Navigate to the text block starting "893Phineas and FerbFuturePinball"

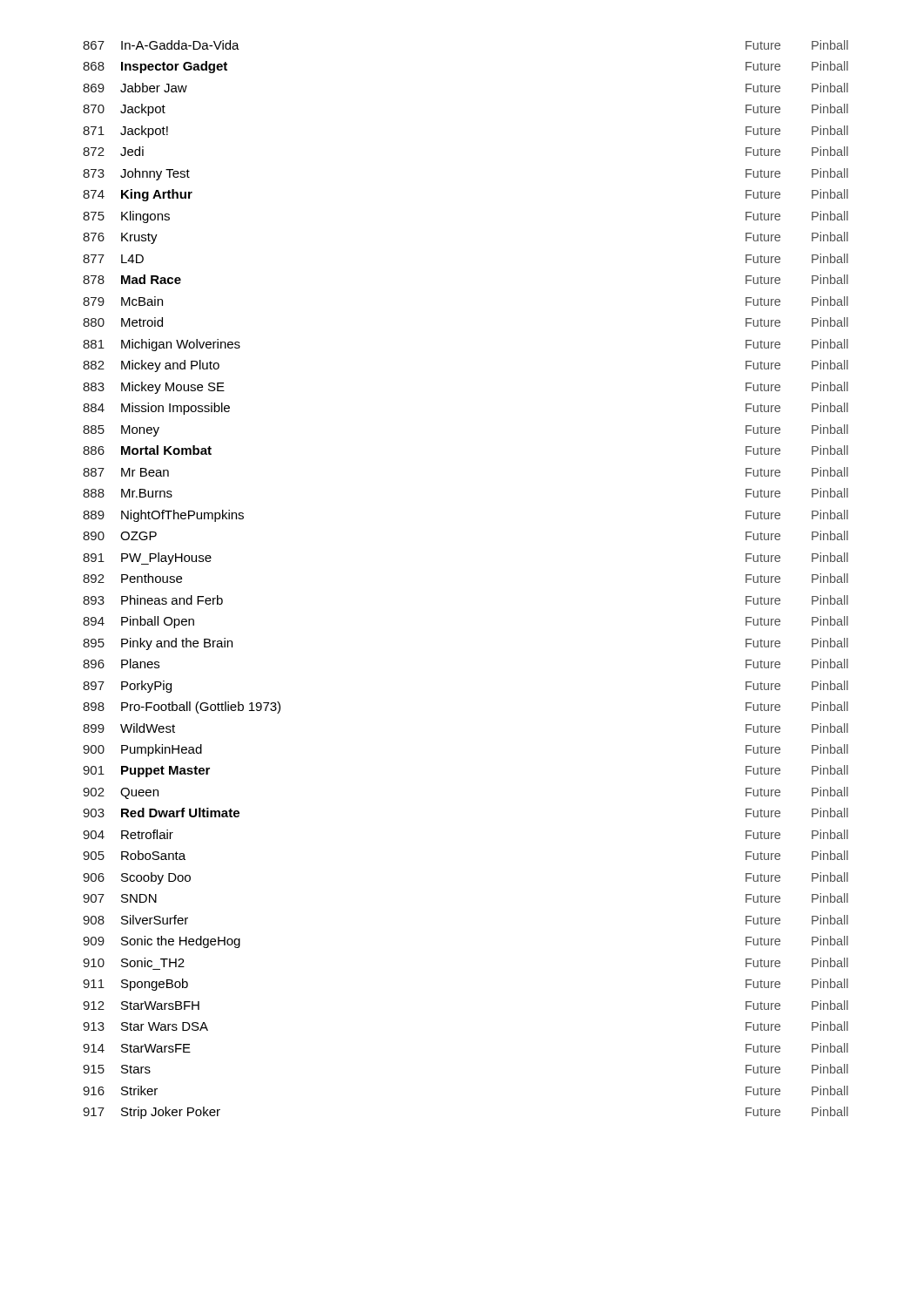pyautogui.click(x=94, y=601)
